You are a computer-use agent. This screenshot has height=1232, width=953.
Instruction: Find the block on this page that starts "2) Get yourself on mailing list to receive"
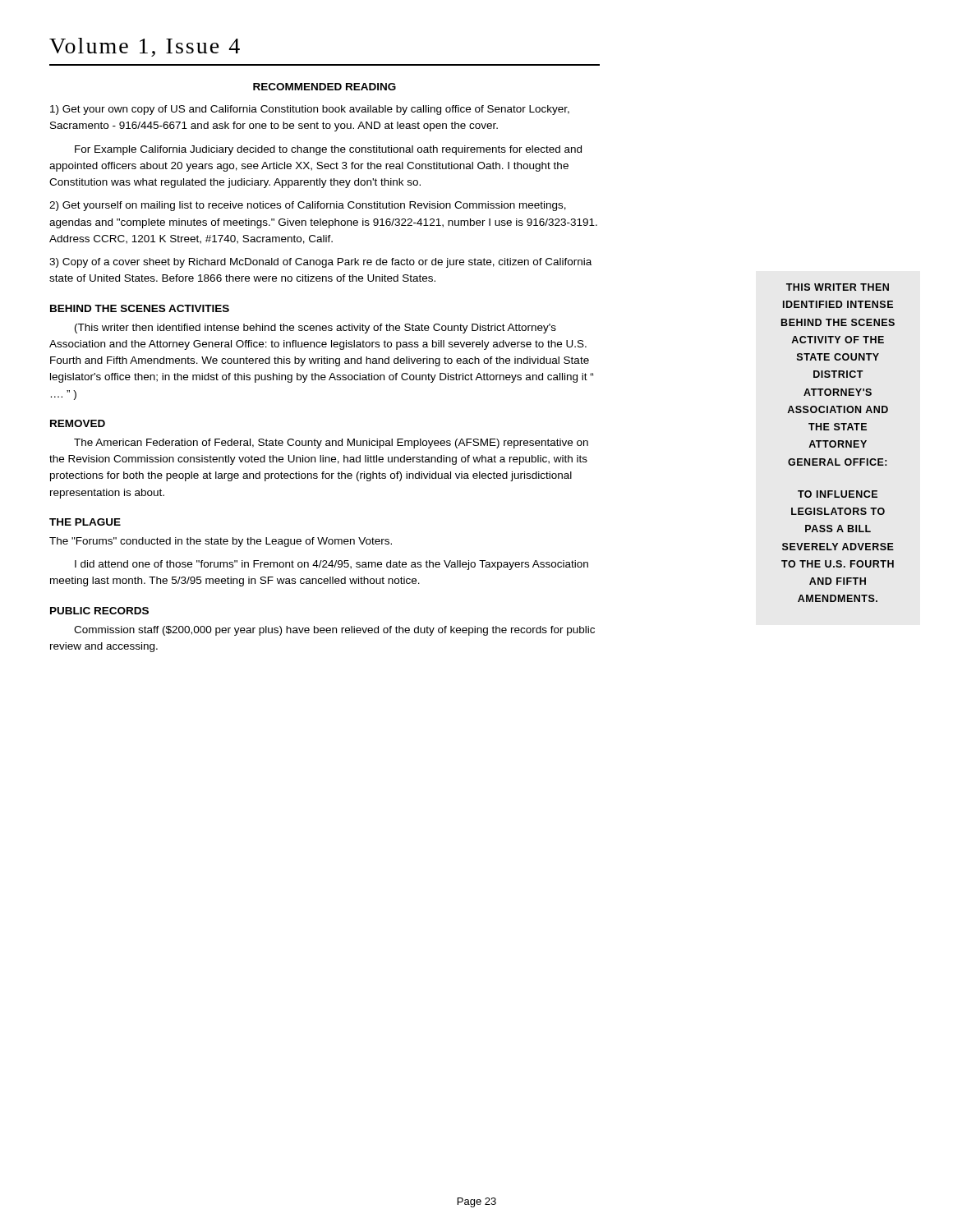324,222
